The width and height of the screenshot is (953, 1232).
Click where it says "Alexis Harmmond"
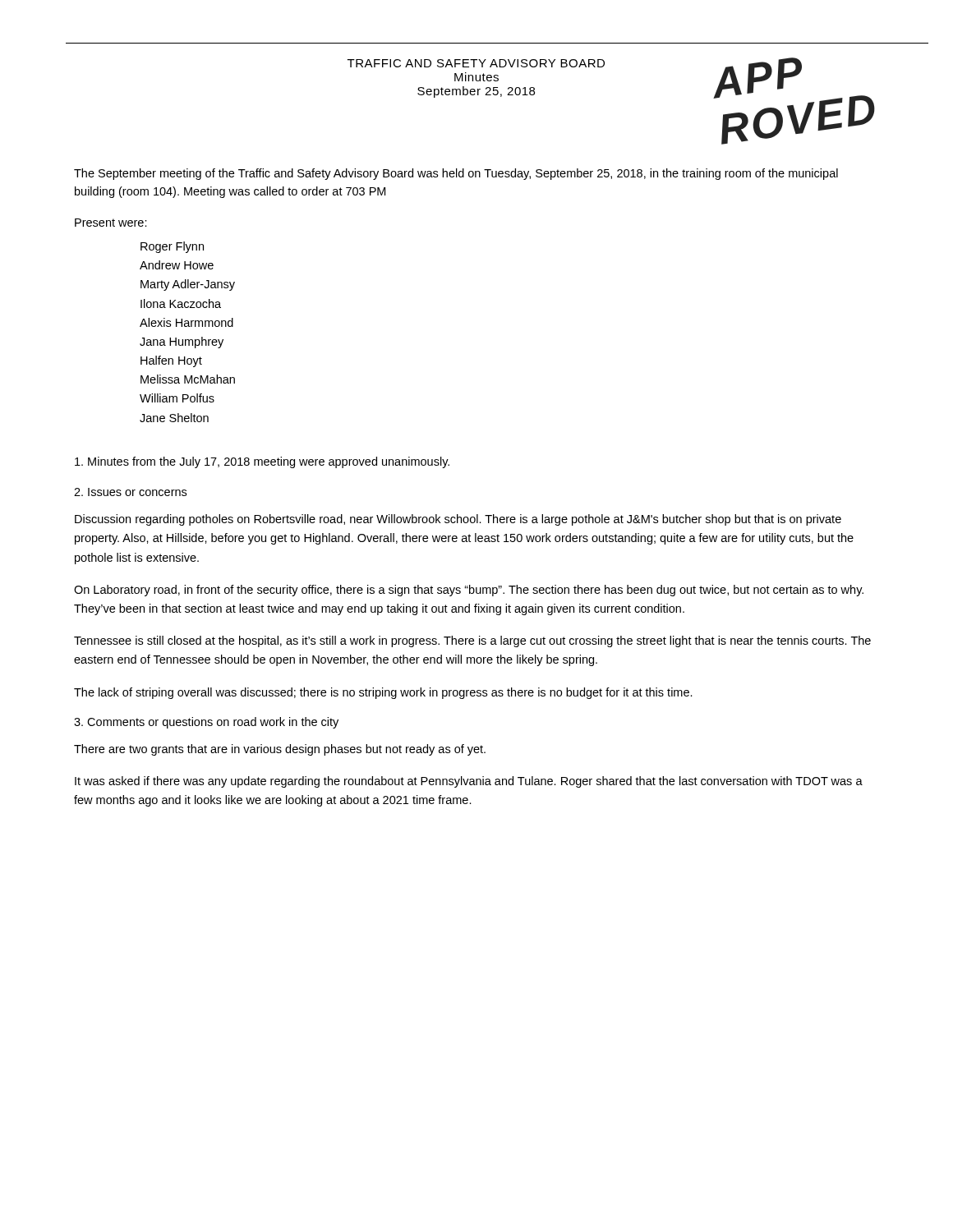187,323
